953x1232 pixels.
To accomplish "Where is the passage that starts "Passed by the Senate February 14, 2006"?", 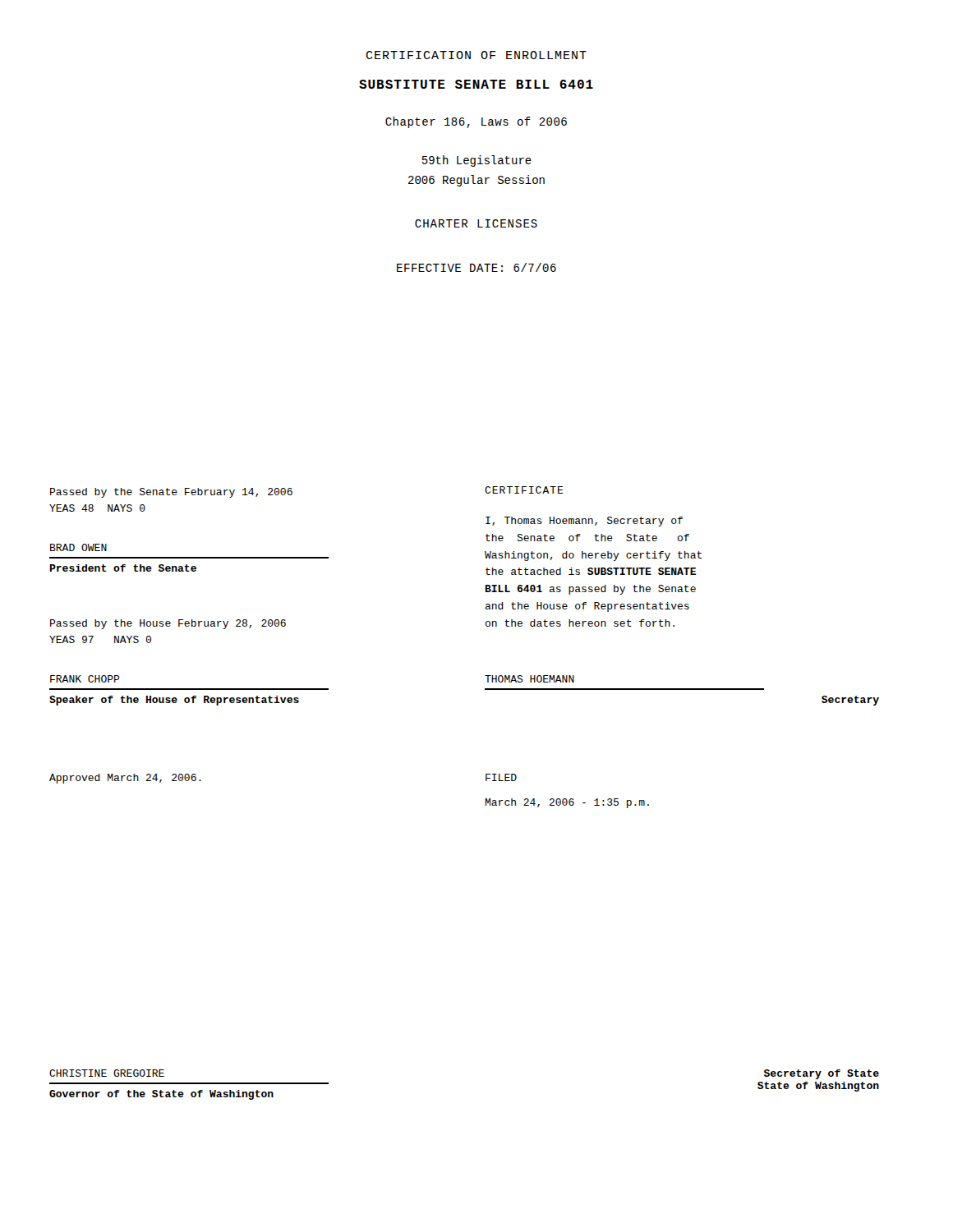I will click(x=171, y=500).
